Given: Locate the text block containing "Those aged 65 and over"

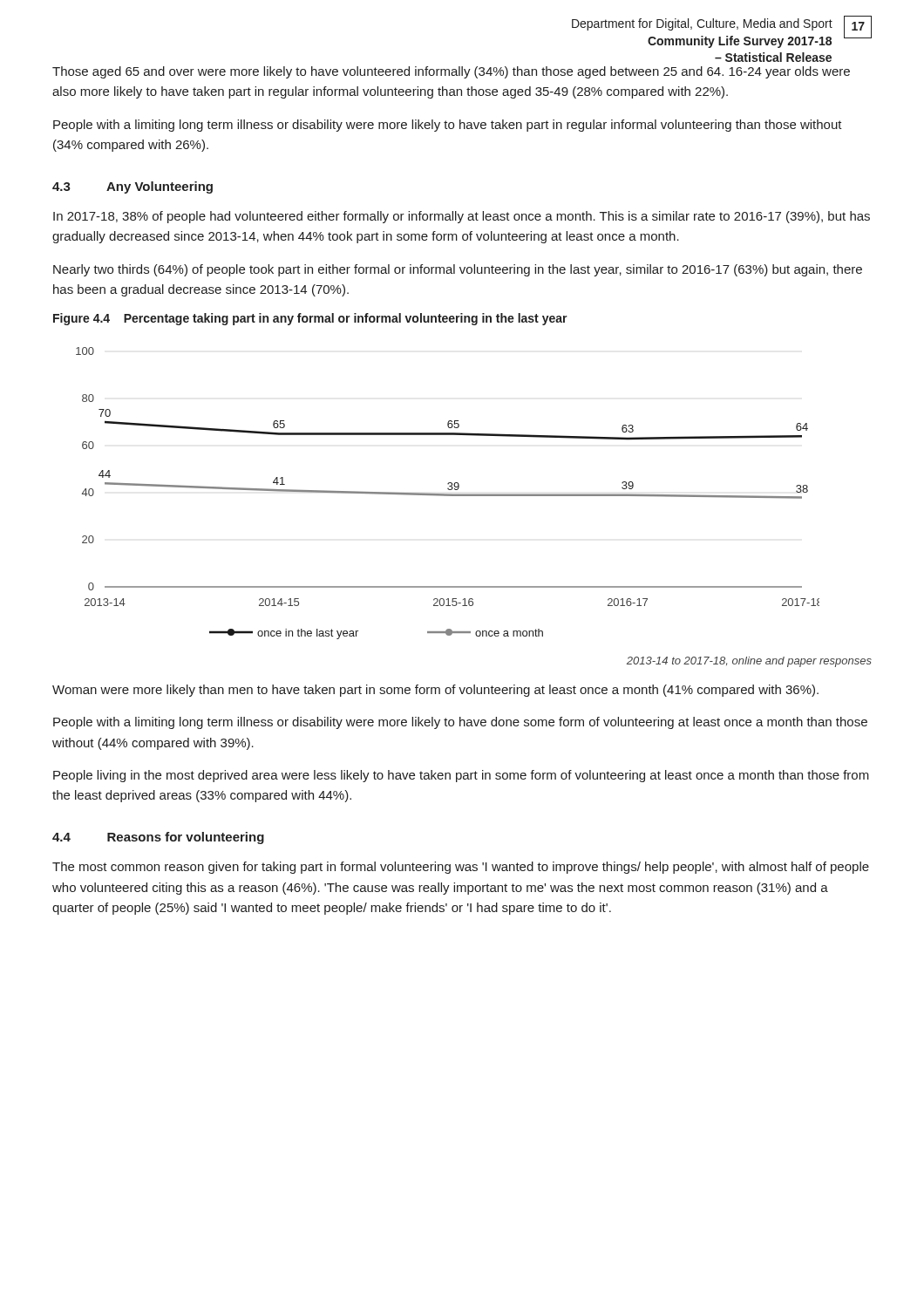Looking at the screenshot, I should tap(451, 81).
